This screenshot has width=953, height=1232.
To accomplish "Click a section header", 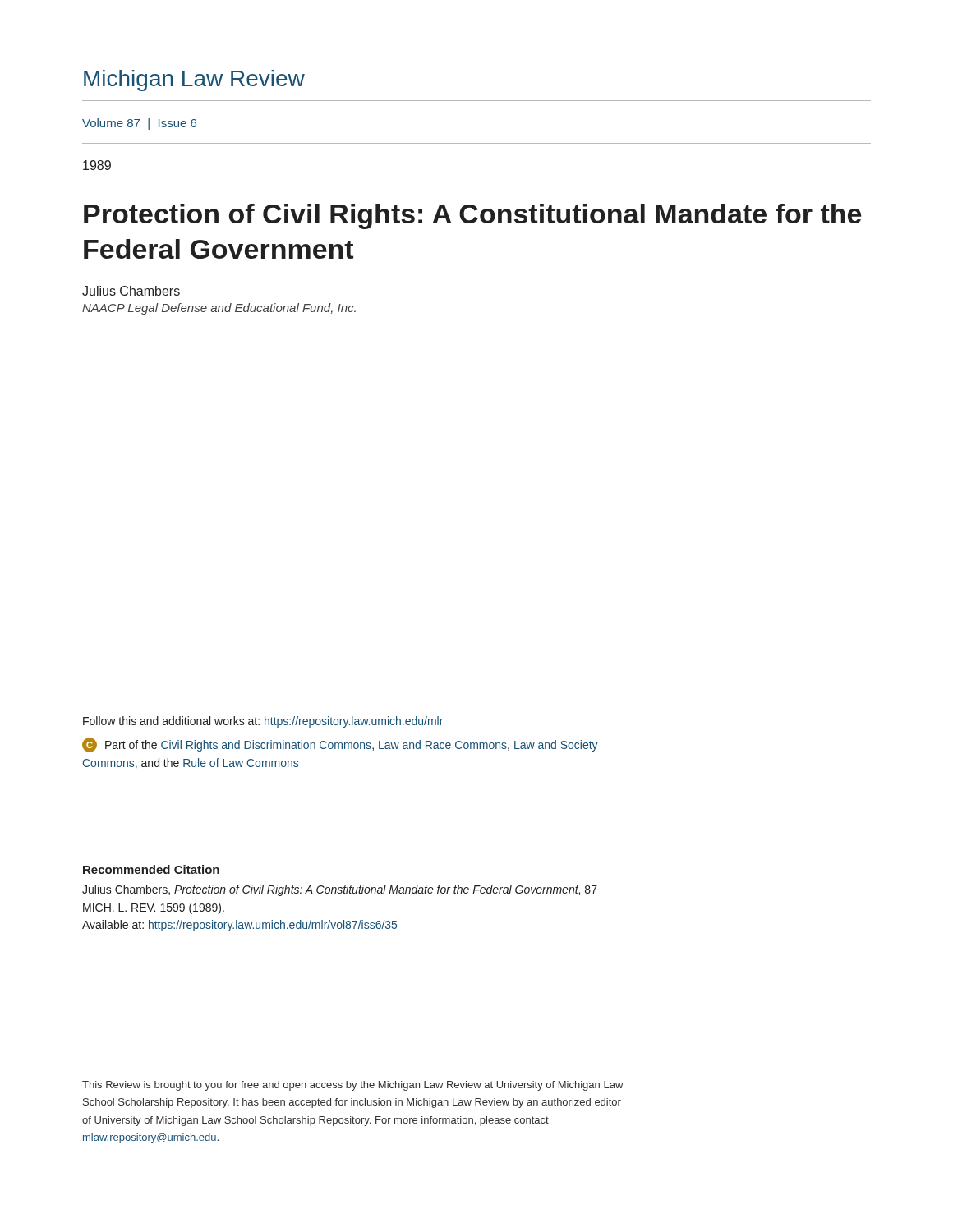I will (151, 869).
